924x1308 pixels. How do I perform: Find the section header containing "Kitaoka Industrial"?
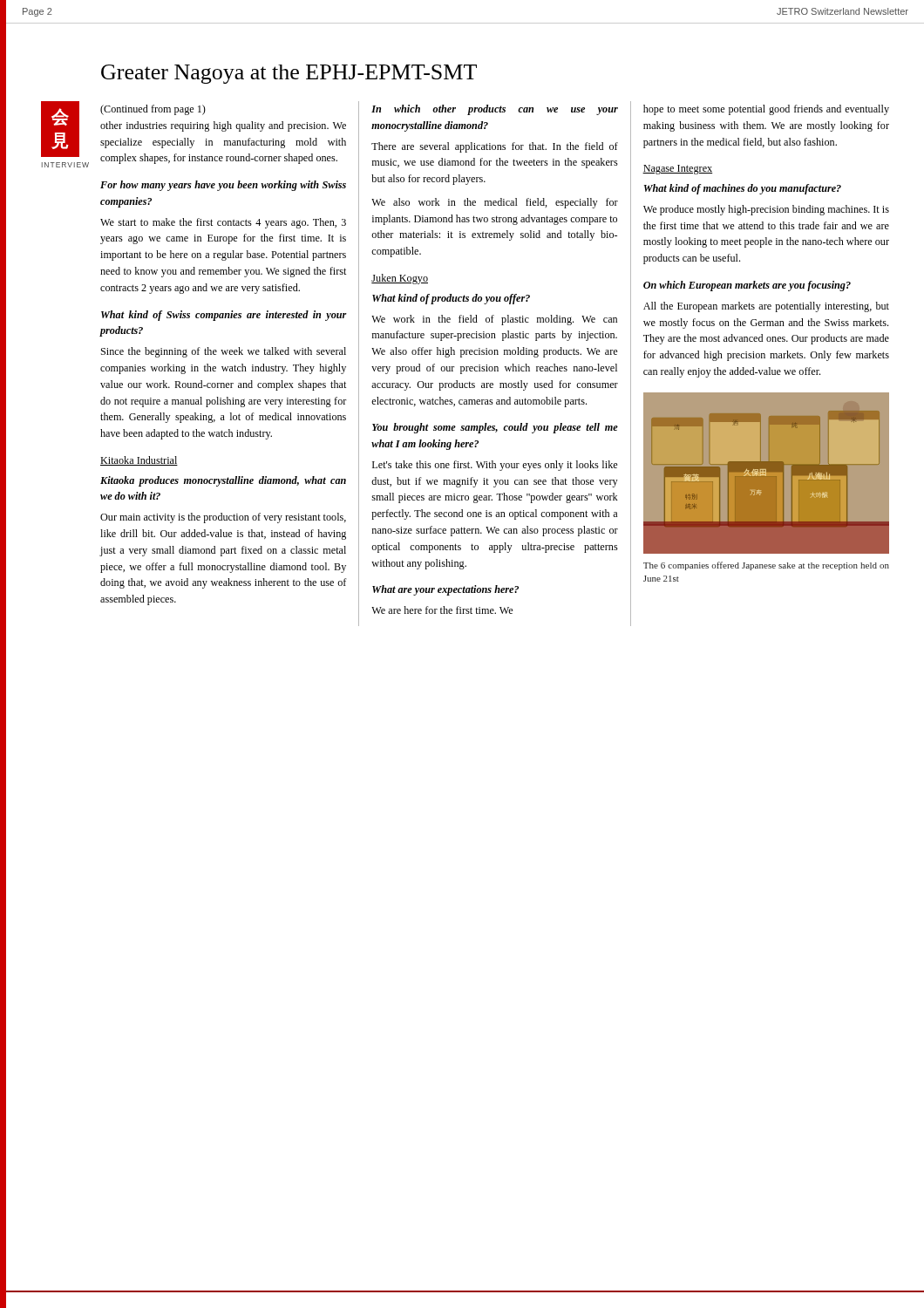coord(139,460)
